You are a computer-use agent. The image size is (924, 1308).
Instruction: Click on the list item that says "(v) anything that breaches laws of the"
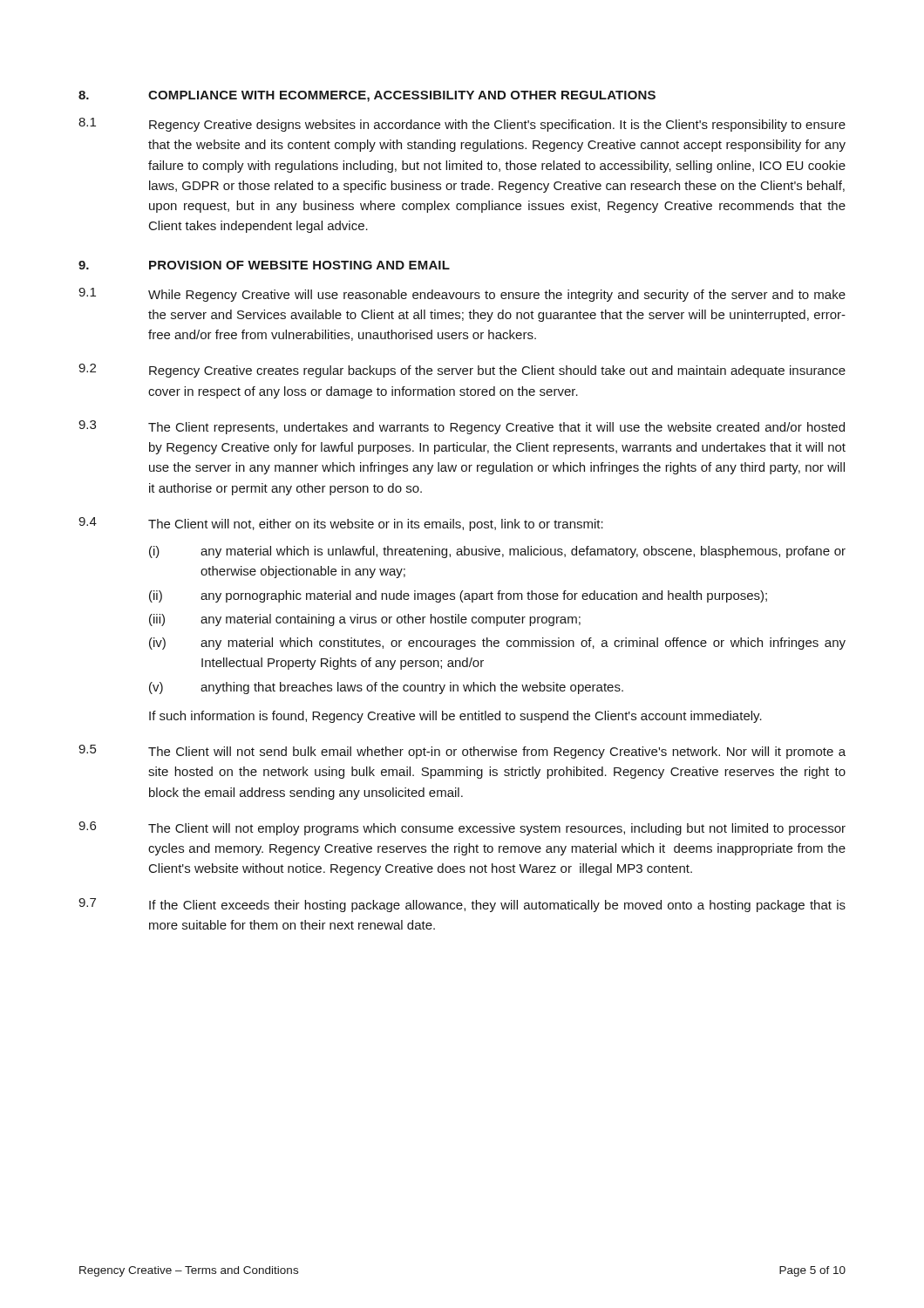(x=497, y=686)
